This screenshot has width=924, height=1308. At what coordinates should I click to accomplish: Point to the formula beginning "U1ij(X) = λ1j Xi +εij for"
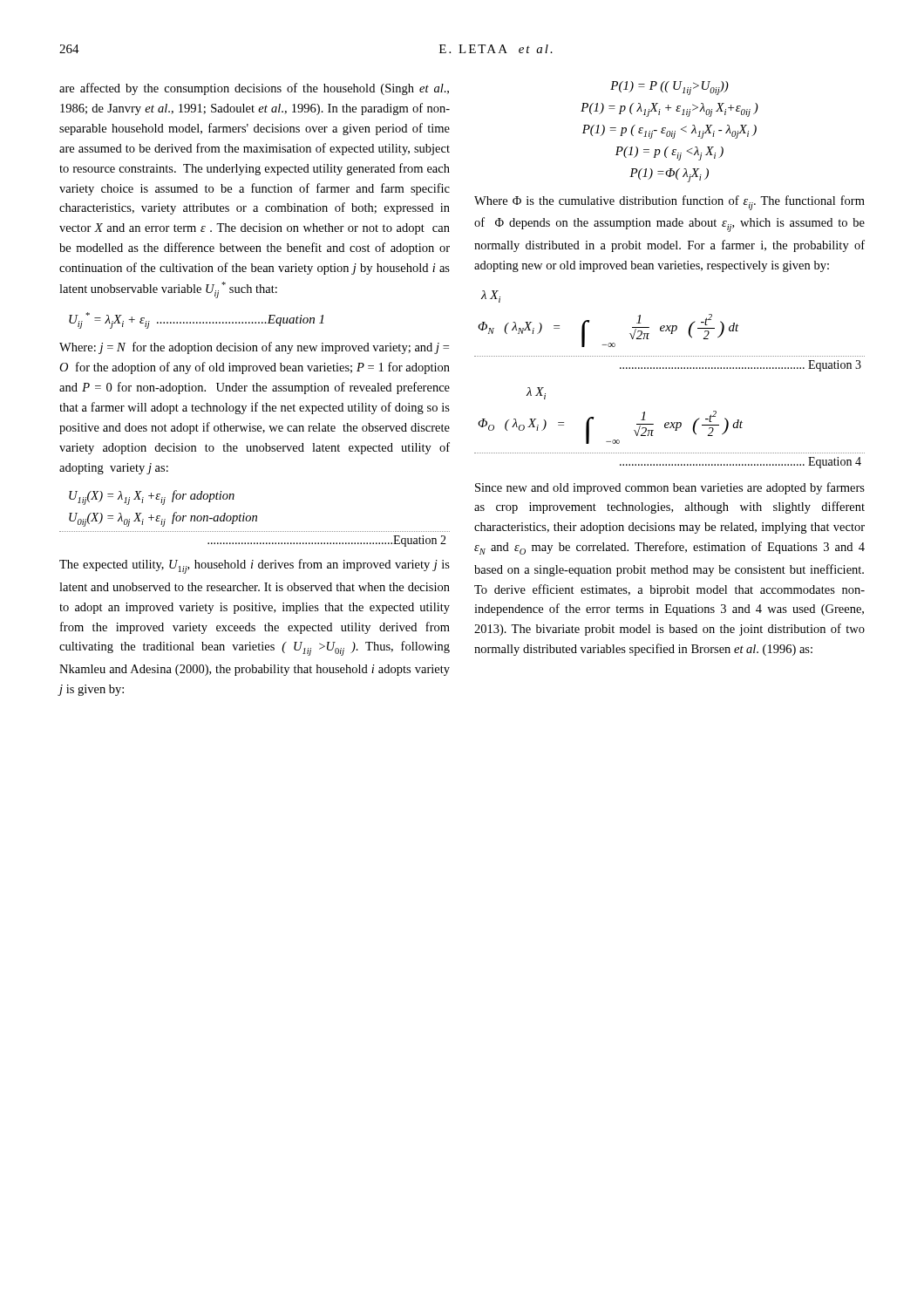pos(152,497)
